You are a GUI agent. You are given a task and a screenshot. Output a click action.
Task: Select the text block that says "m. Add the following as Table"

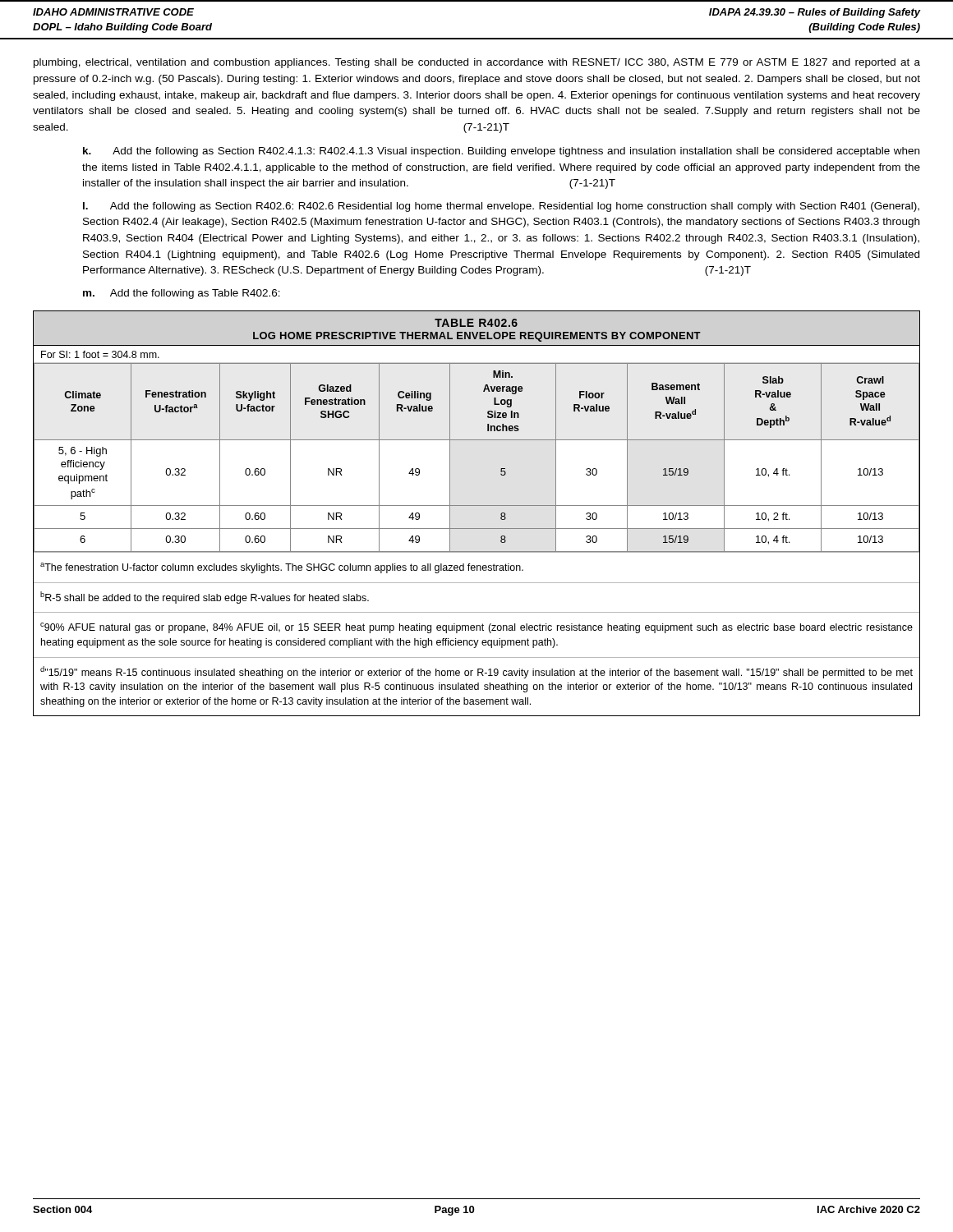[x=181, y=293]
